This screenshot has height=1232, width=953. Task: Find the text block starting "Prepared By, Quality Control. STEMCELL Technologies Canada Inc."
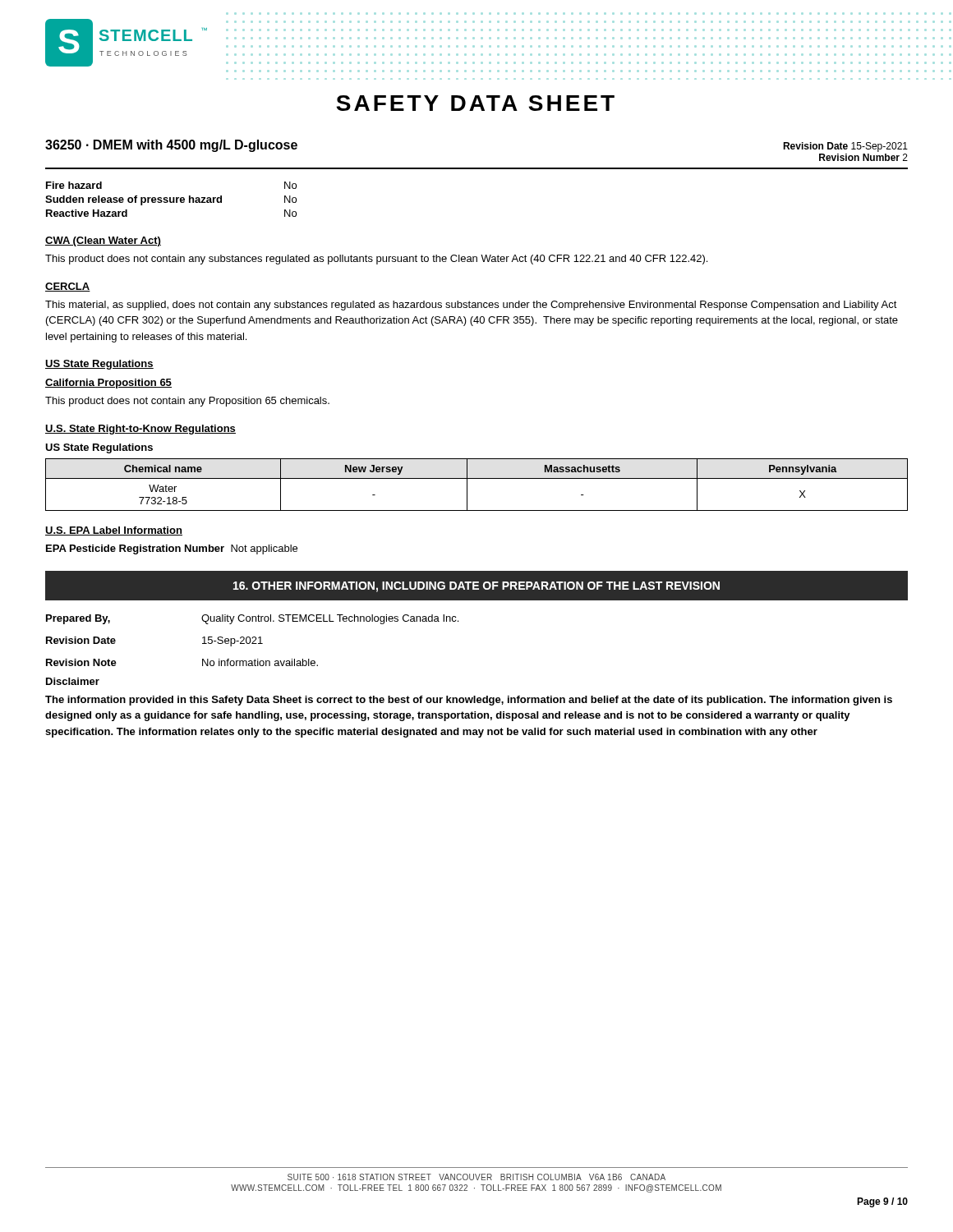point(252,618)
